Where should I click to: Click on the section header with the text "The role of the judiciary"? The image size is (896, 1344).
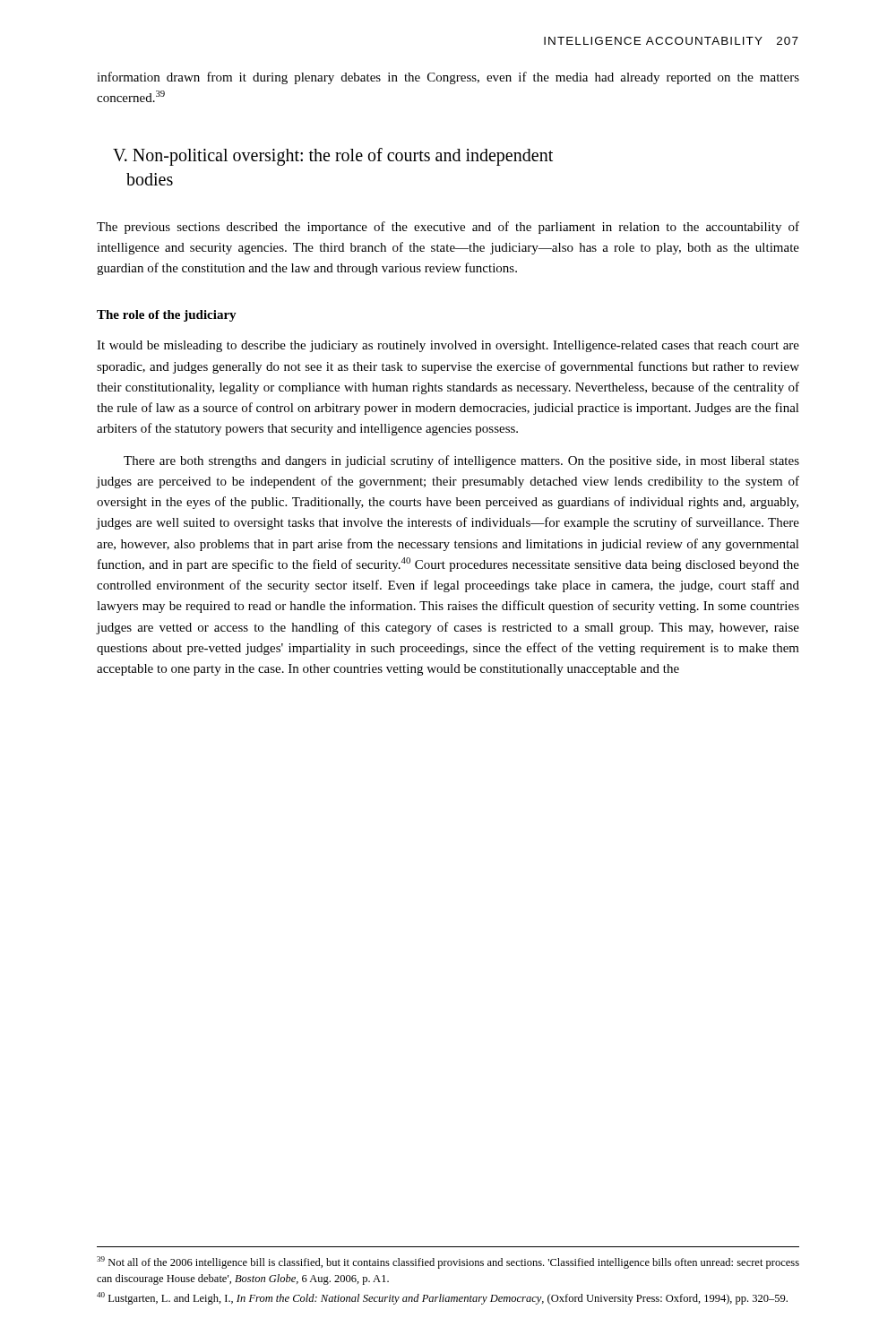[x=166, y=315]
